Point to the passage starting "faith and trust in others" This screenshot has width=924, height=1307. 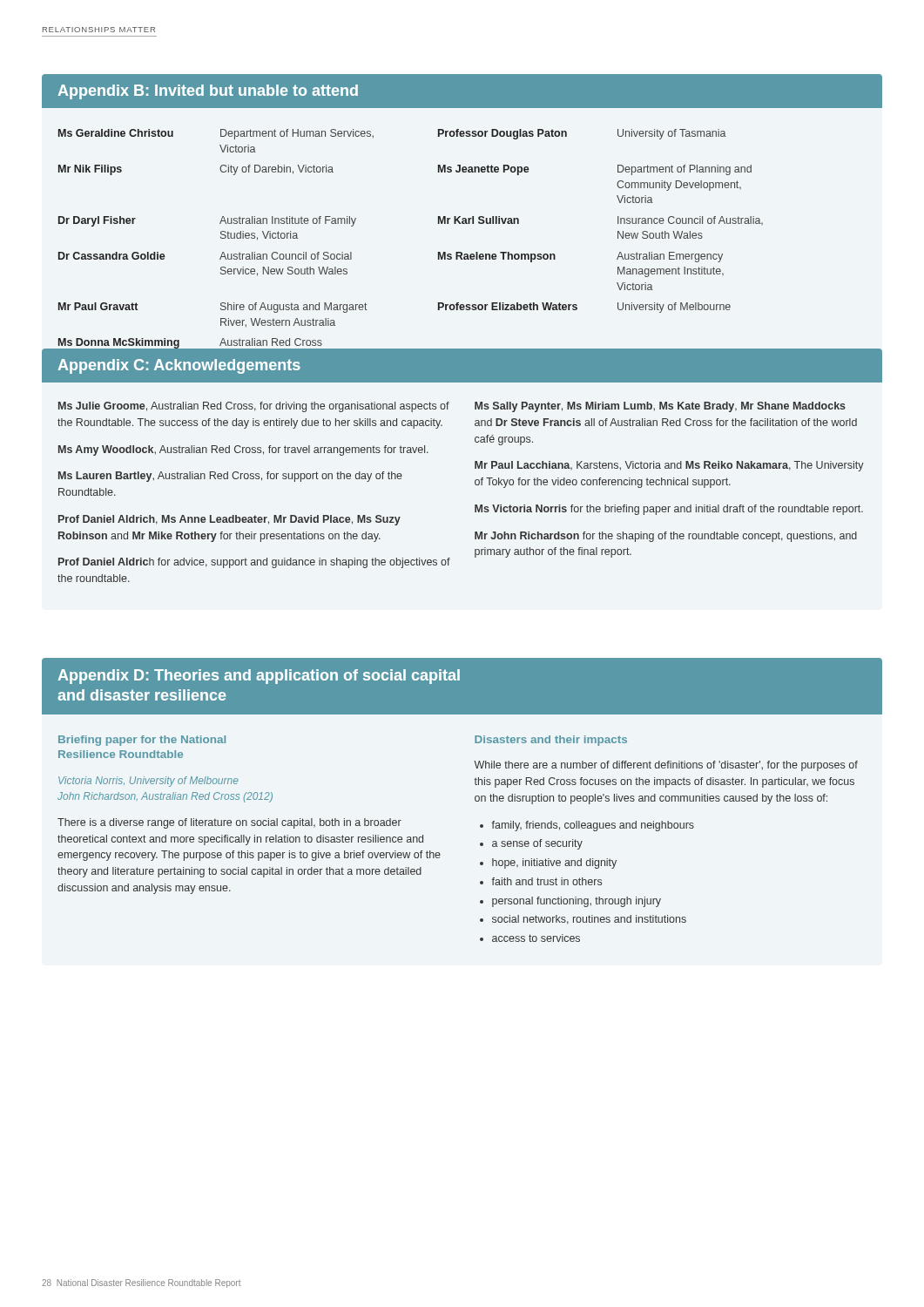click(x=547, y=882)
